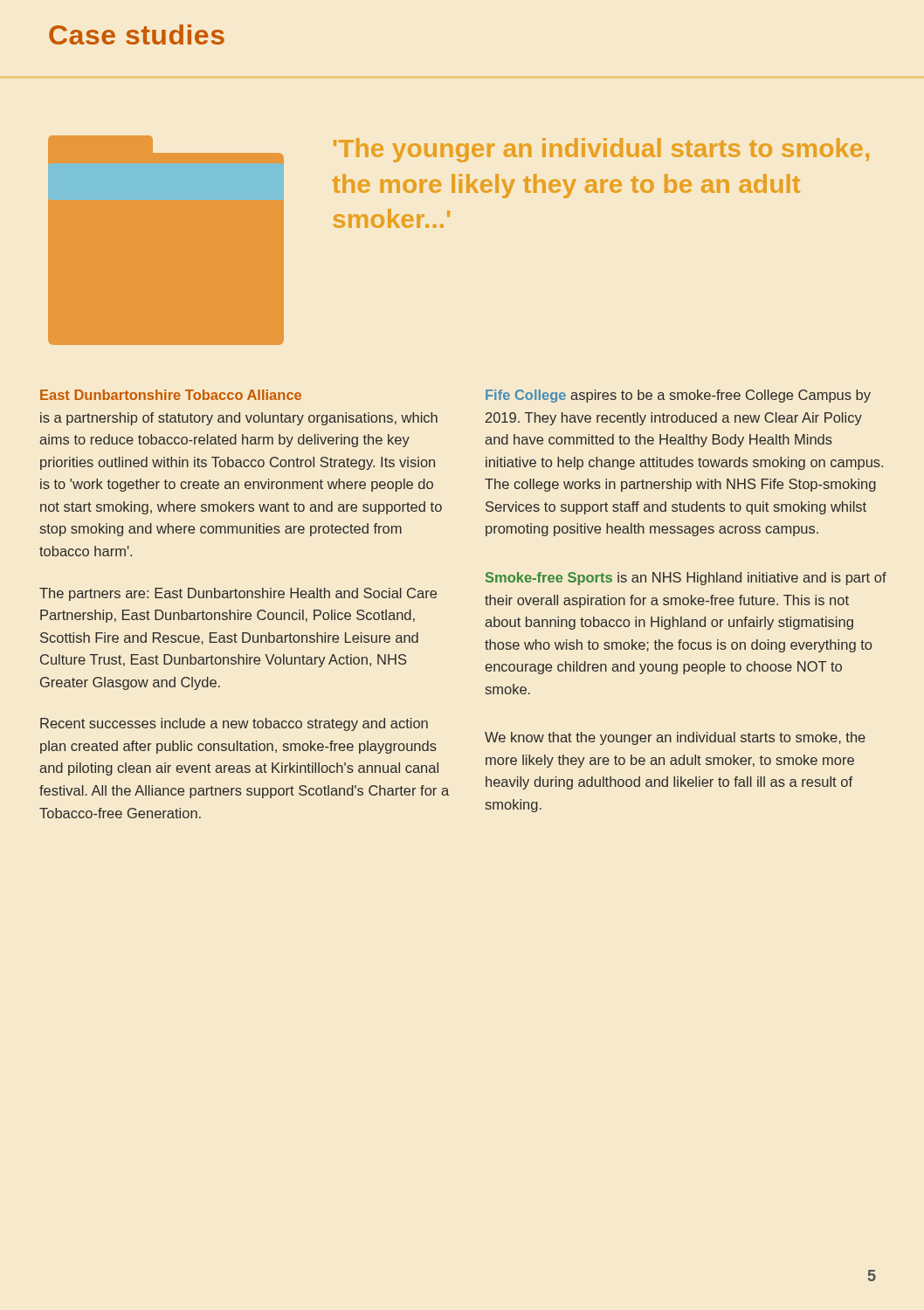
Task: Find the passage starting "Case studies"
Action: point(137,35)
